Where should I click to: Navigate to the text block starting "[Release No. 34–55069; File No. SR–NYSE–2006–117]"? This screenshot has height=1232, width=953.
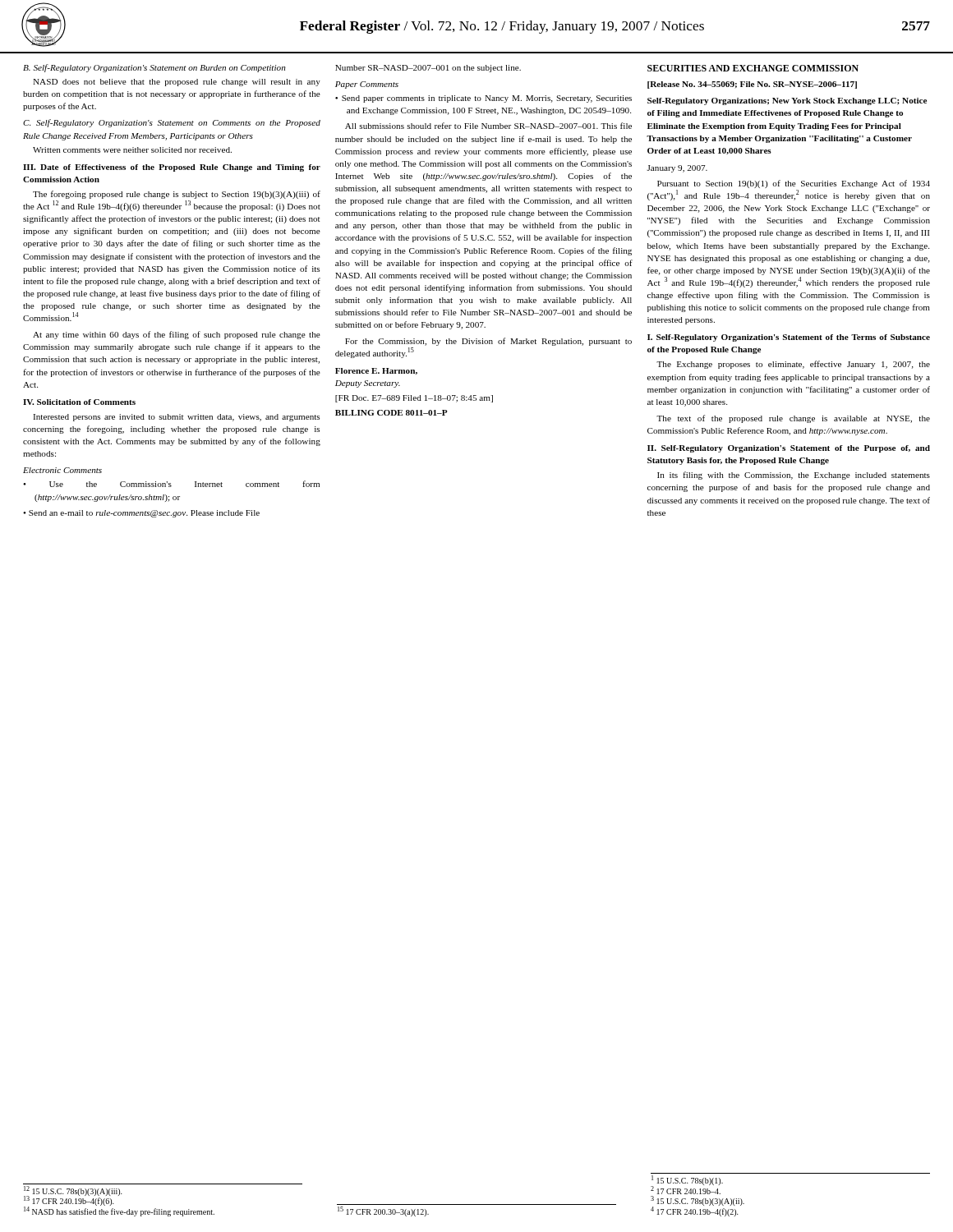(x=788, y=84)
